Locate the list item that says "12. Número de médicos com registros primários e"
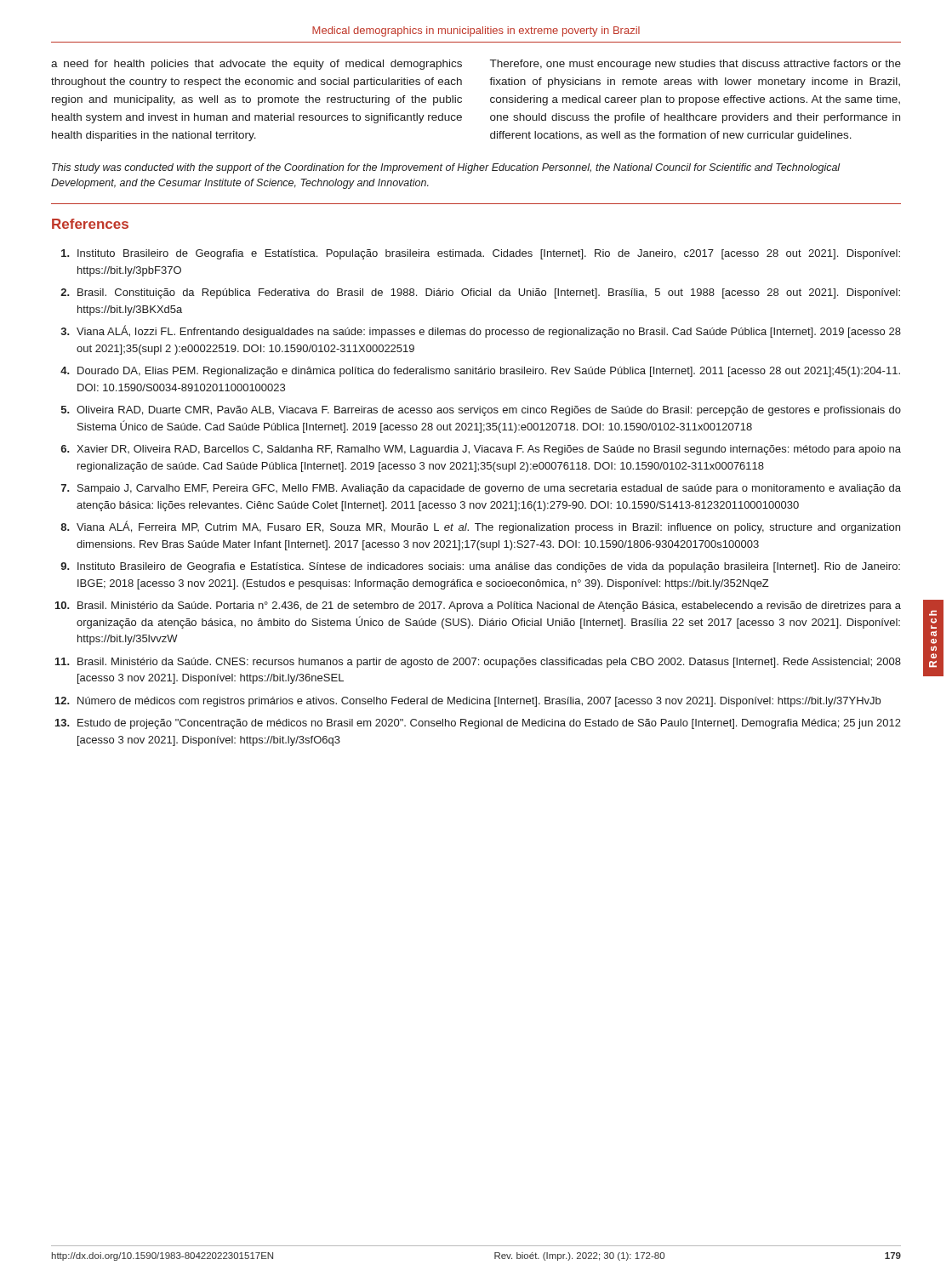 click(476, 700)
